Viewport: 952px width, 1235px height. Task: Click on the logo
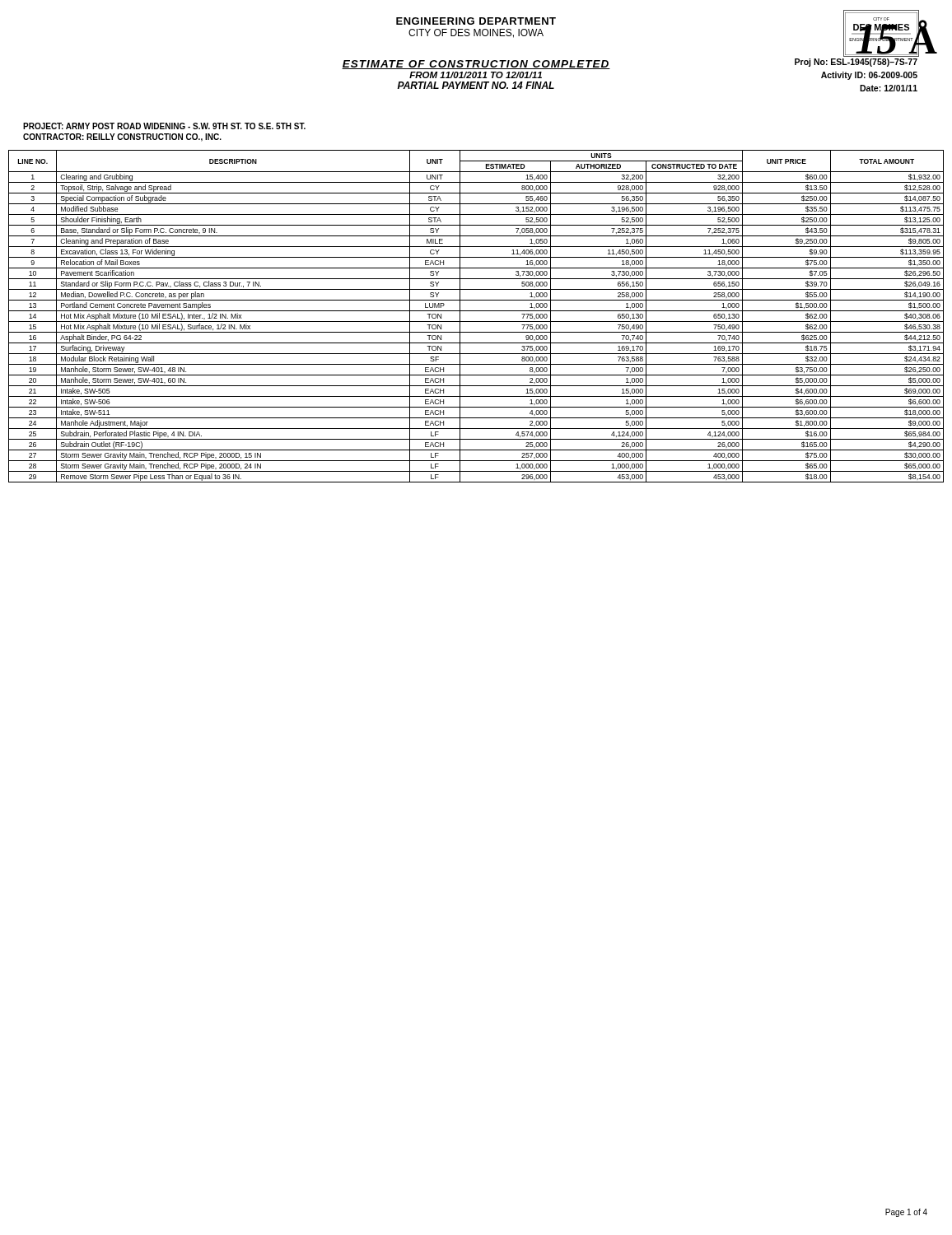(881, 33)
